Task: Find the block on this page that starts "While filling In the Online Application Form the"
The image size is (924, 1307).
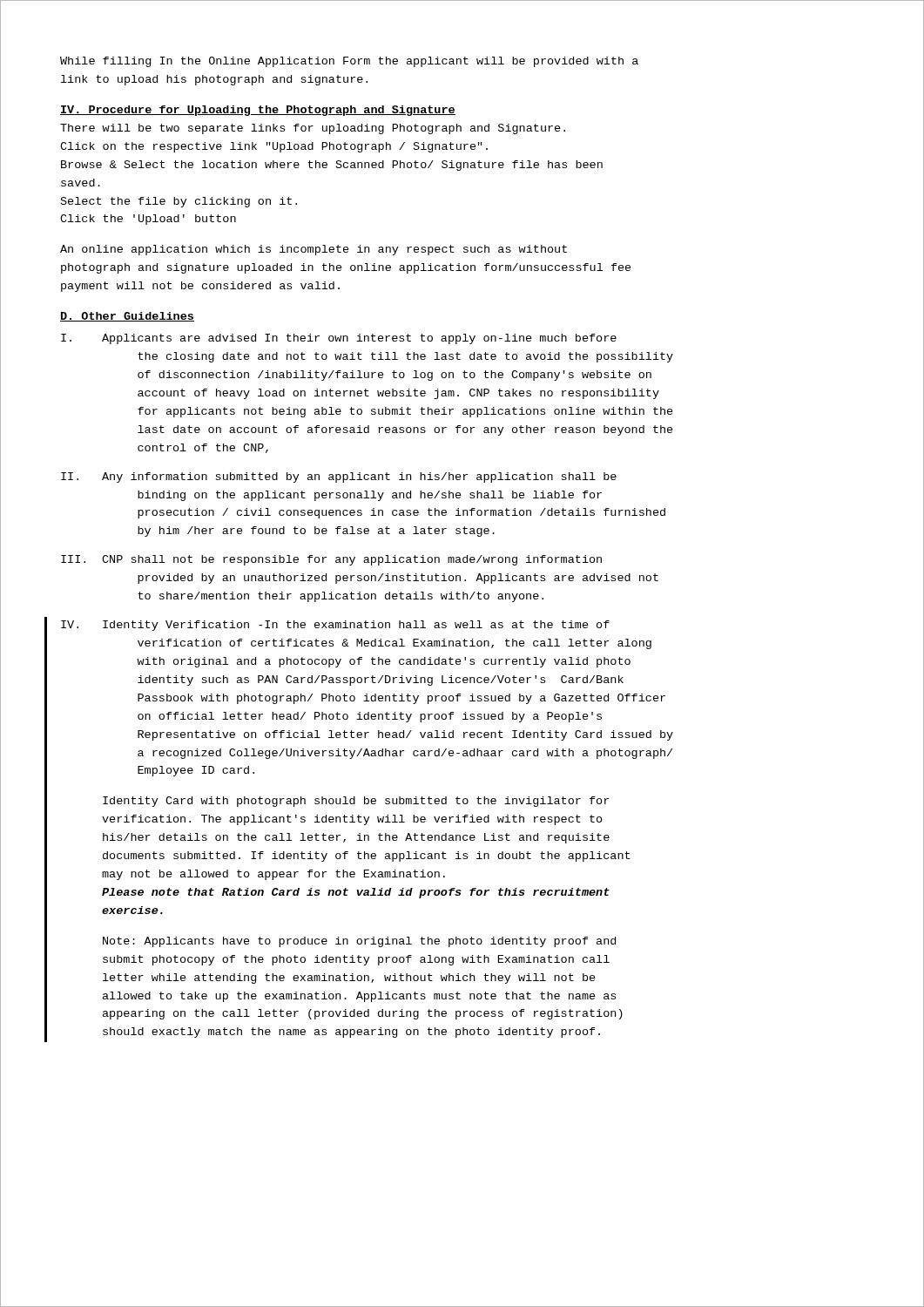Action: coord(349,71)
